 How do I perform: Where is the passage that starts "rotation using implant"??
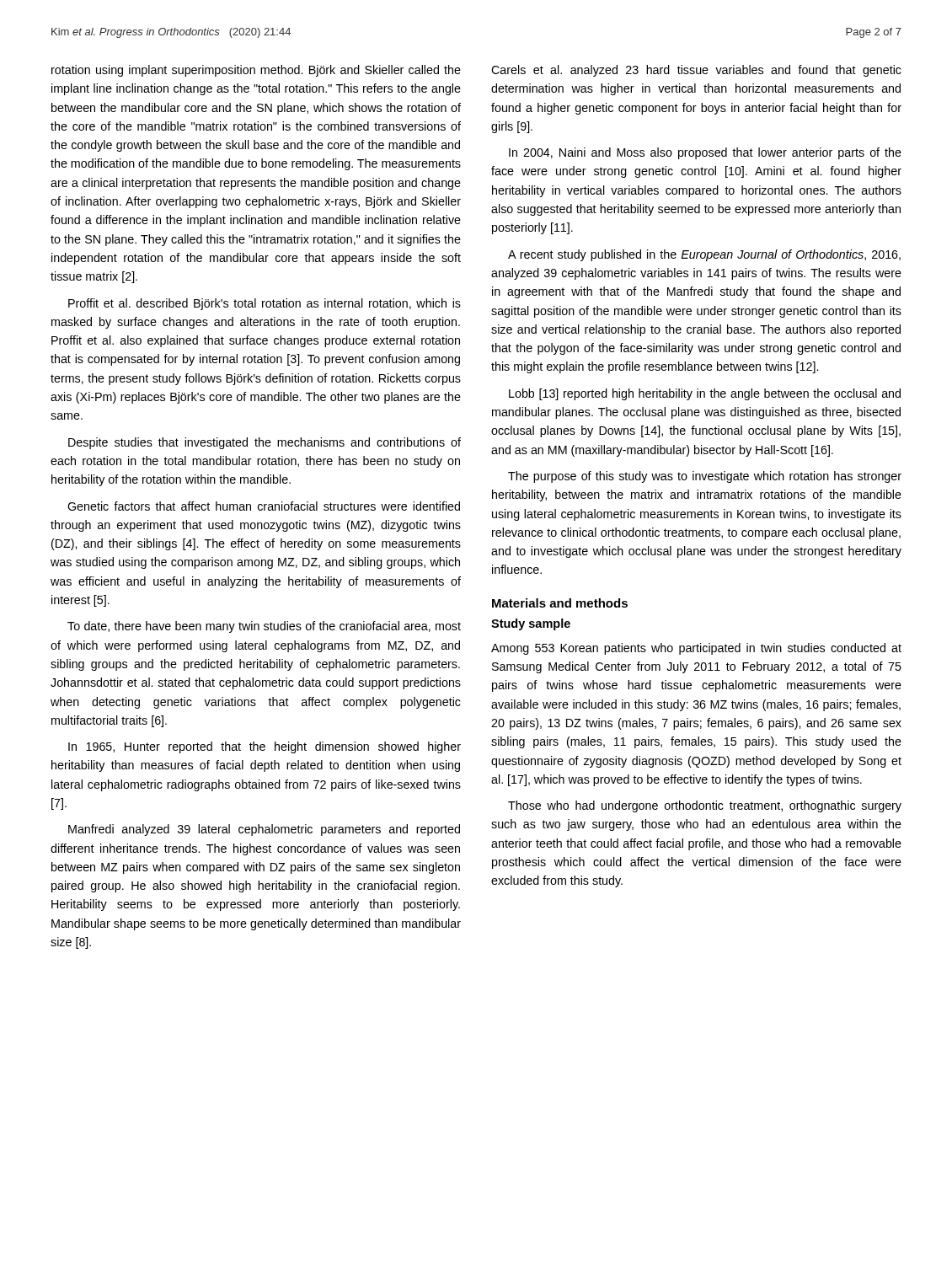tap(256, 173)
